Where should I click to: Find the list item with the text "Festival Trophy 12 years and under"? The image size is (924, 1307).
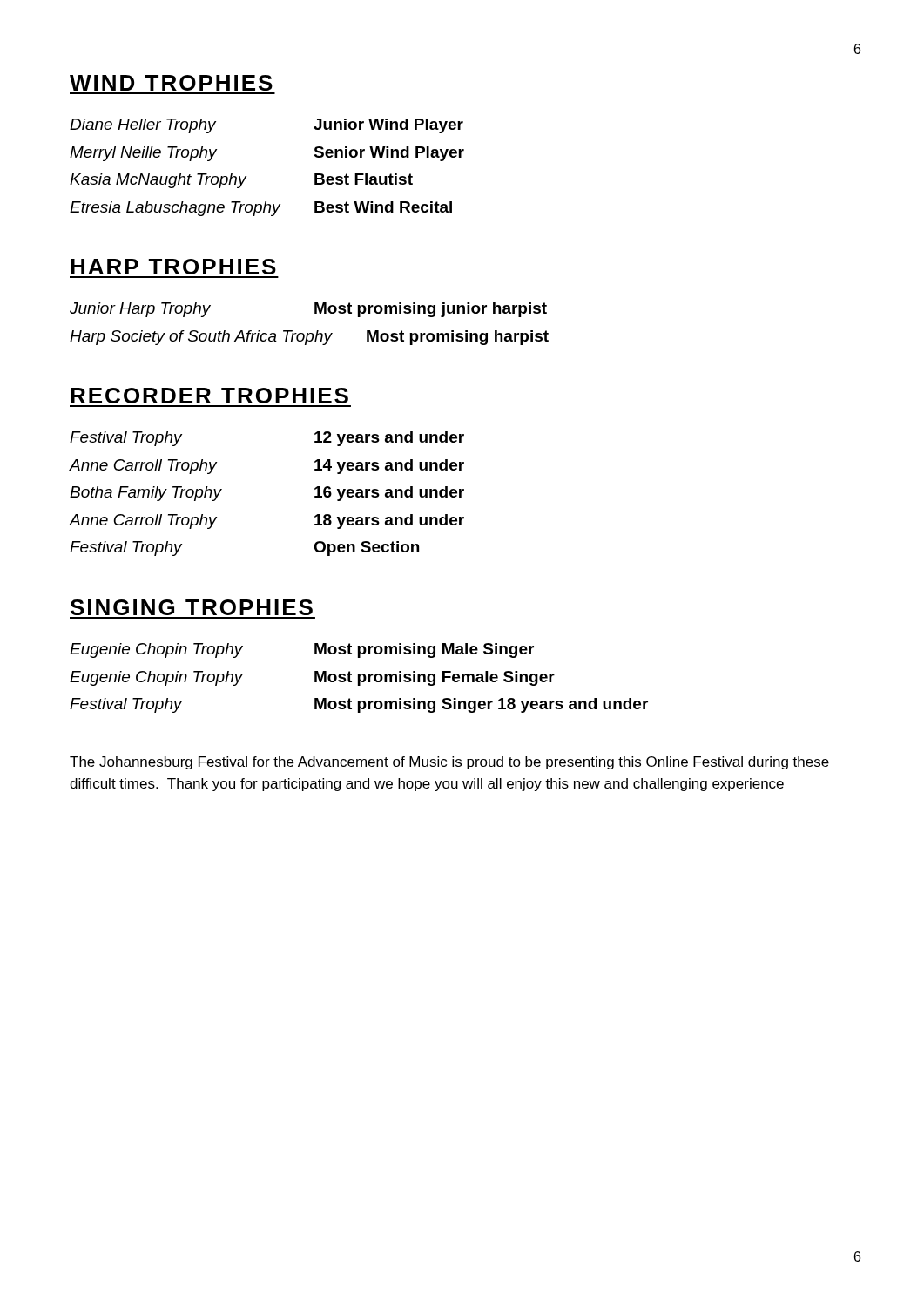pyautogui.click(x=112, y=439)
